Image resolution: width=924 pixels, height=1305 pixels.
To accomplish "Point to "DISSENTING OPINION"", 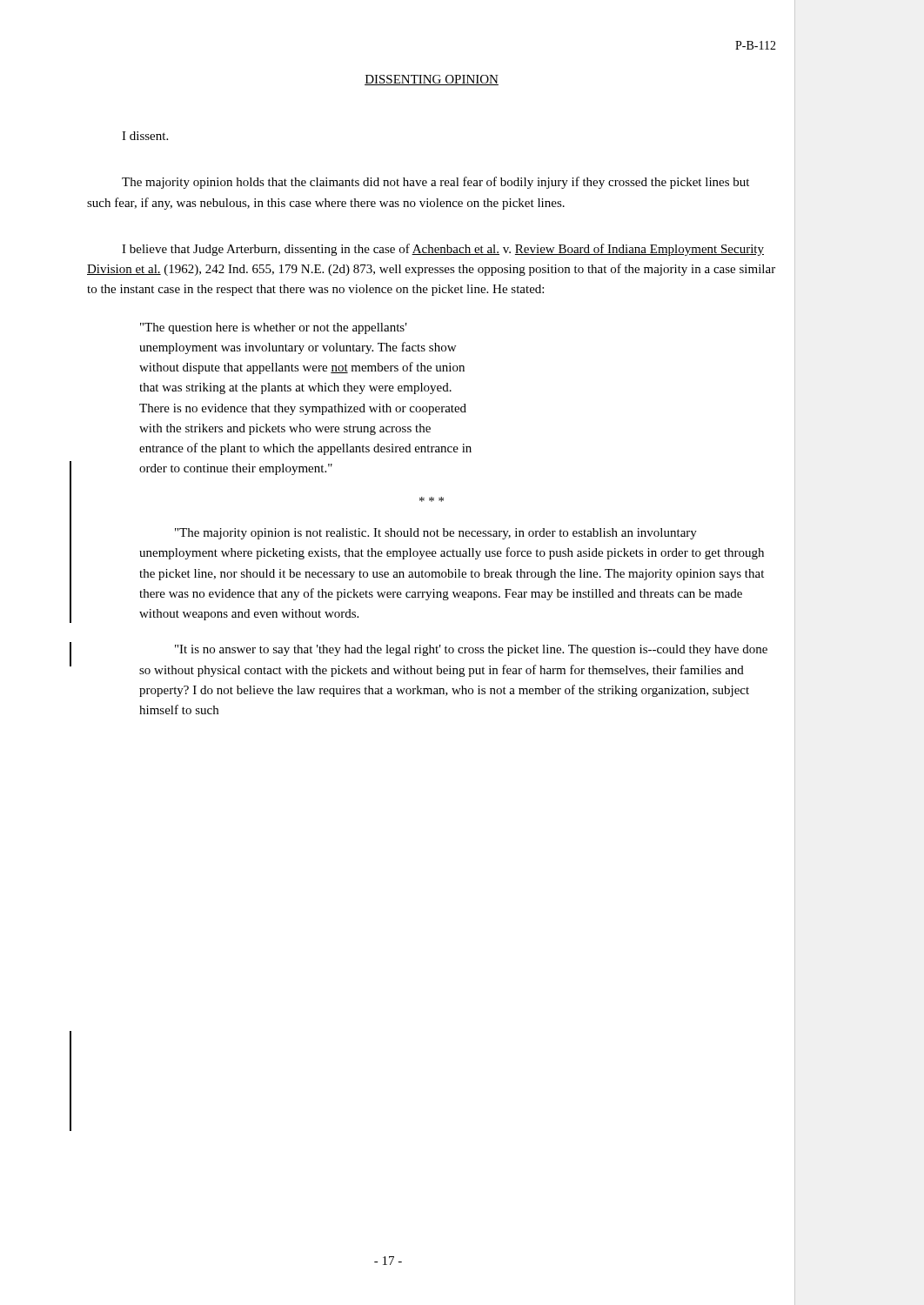I will click(x=432, y=79).
